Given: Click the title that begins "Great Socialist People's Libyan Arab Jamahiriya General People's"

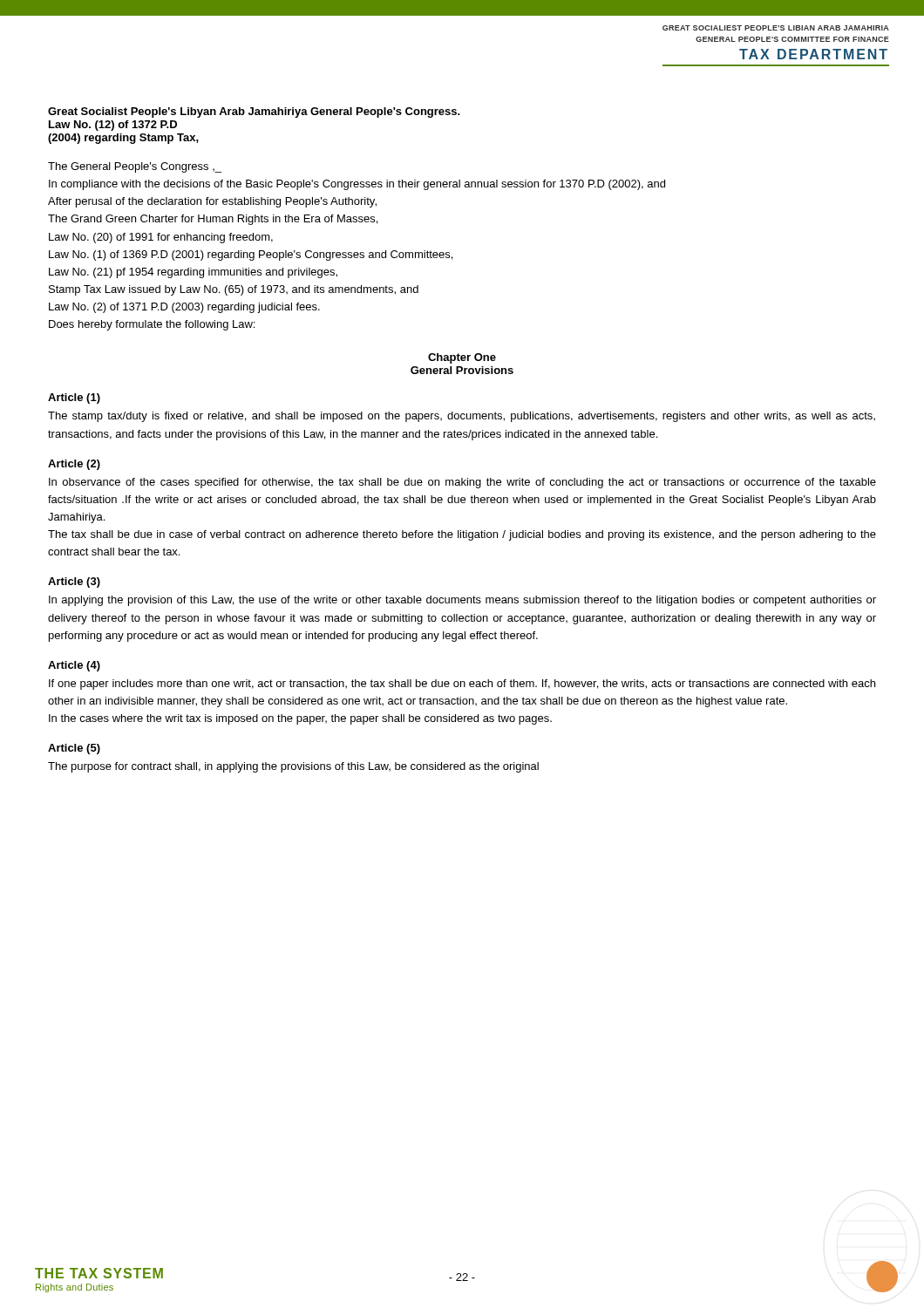Looking at the screenshot, I should [254, 124].
